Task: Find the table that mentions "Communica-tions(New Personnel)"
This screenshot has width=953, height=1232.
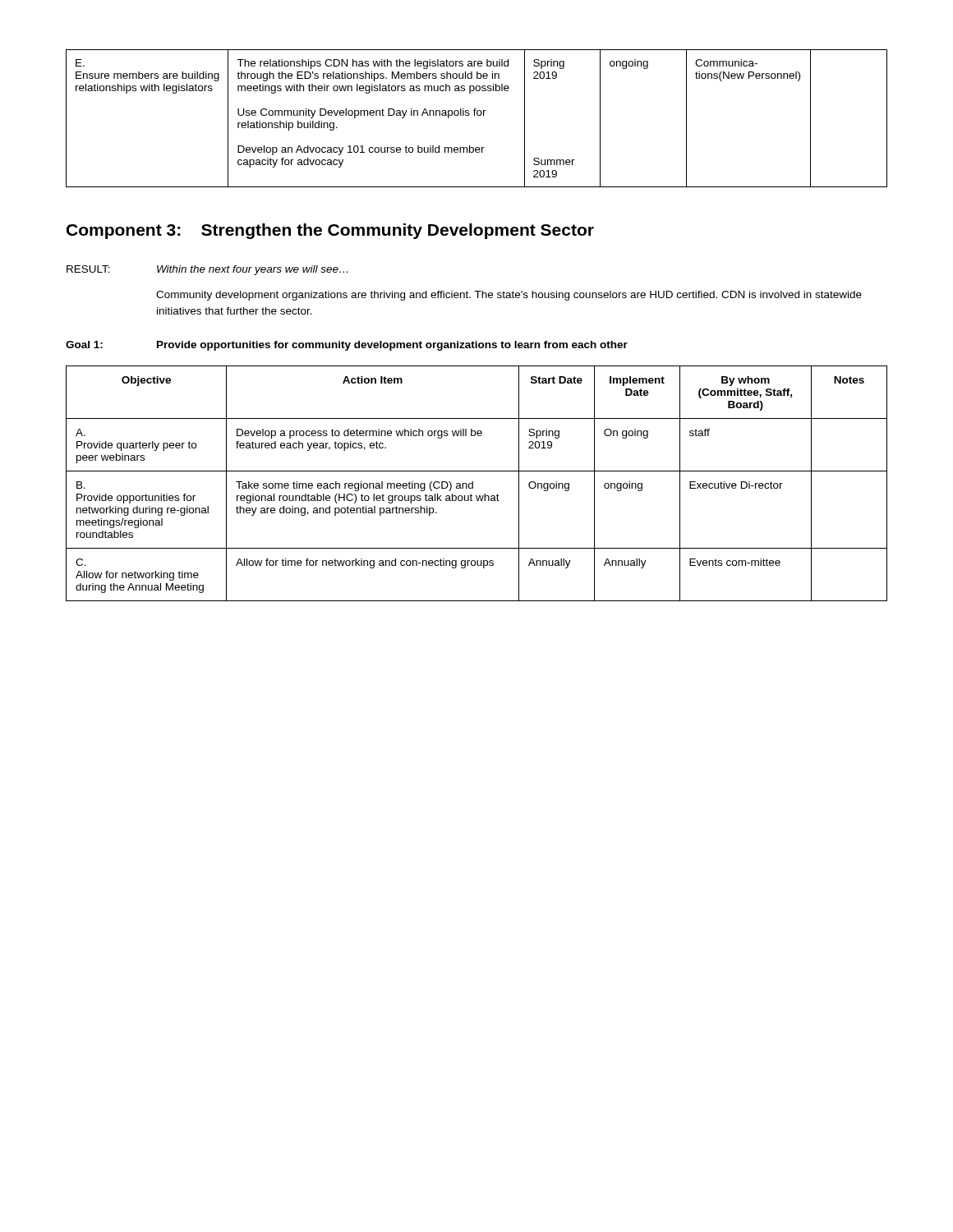Action: pos(476,118)
